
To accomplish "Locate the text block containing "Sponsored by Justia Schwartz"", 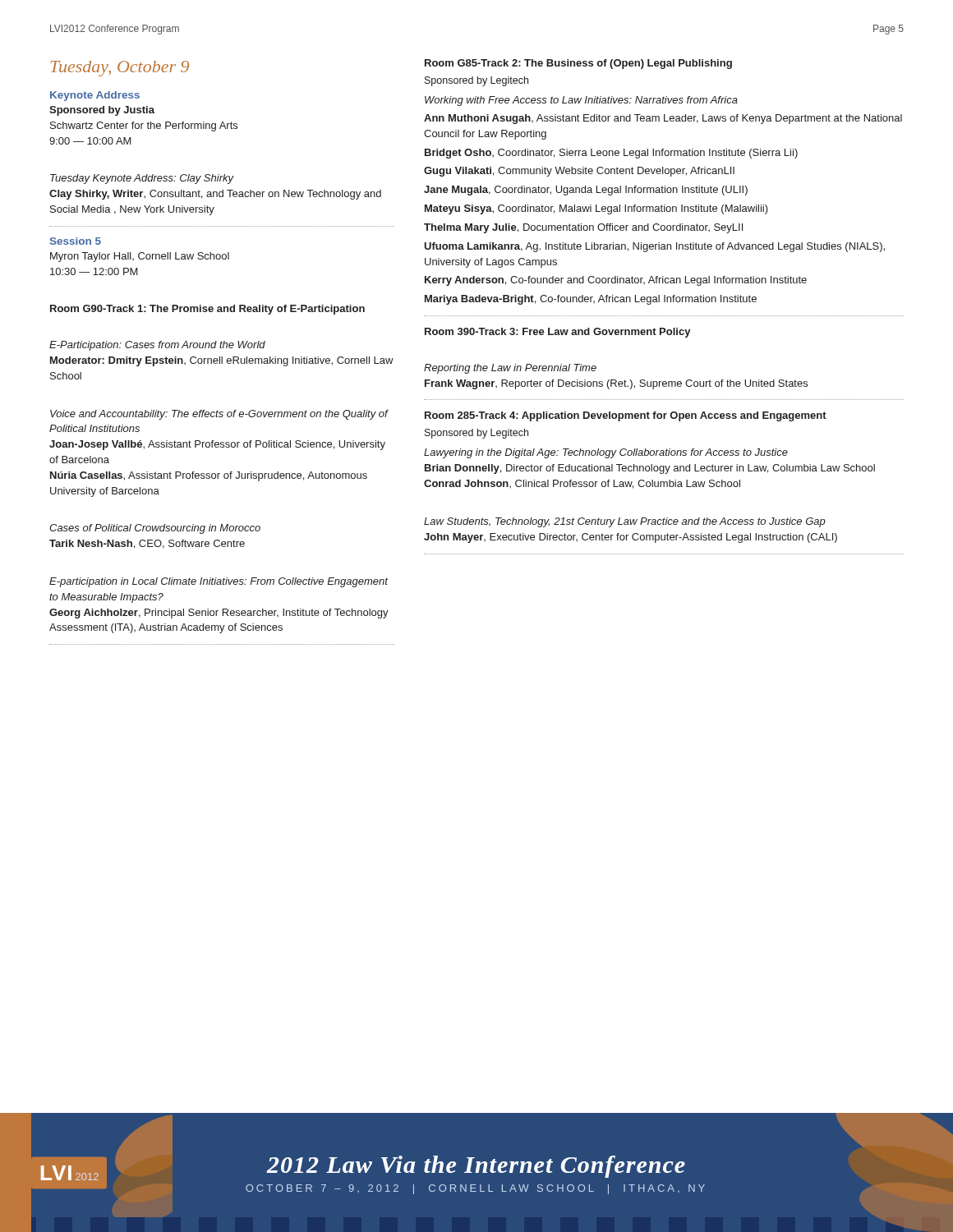I will click(x=222, y=126).
